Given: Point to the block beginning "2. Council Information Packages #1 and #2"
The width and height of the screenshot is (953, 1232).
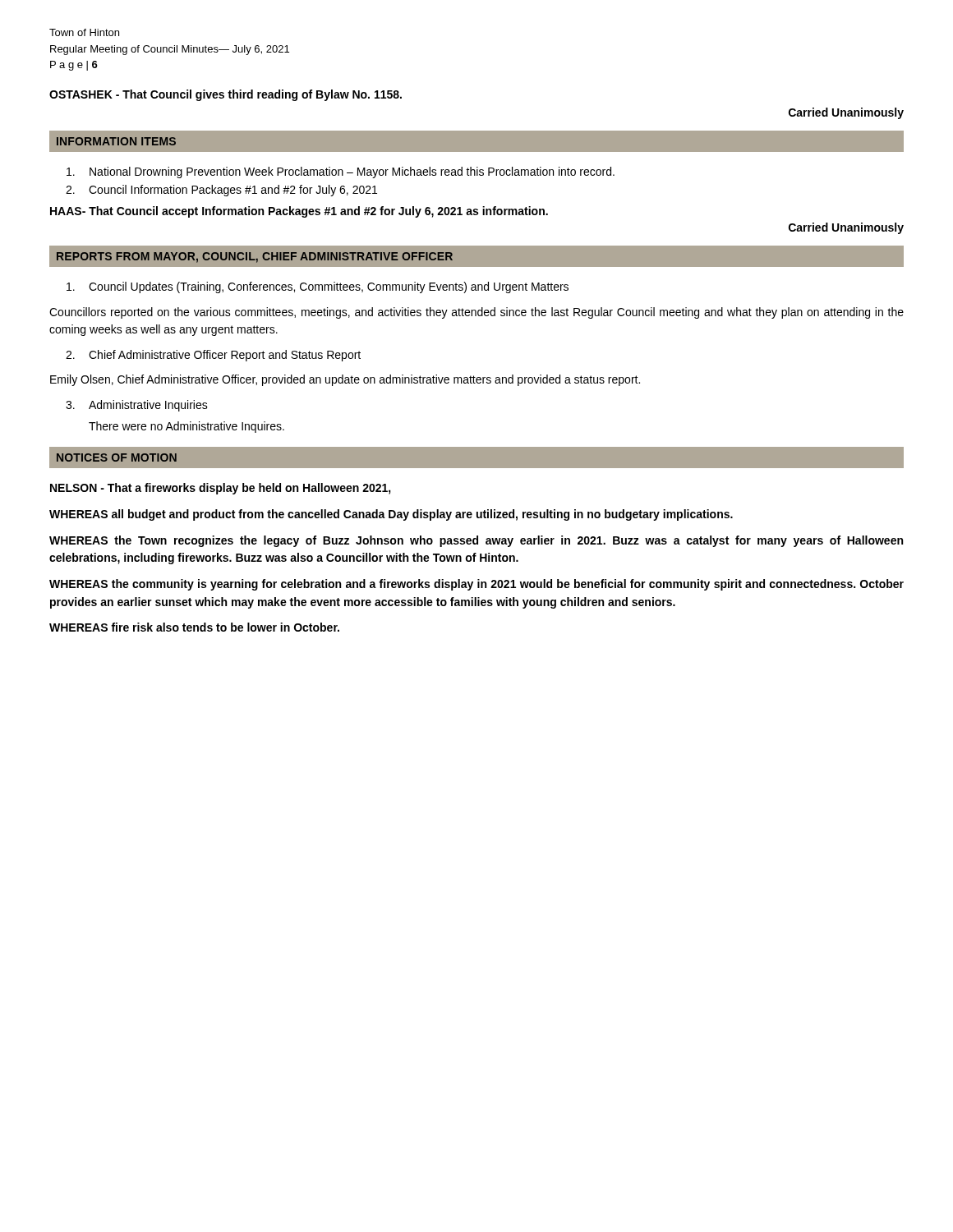Looking at the screenshot, I should pos(222,190).
